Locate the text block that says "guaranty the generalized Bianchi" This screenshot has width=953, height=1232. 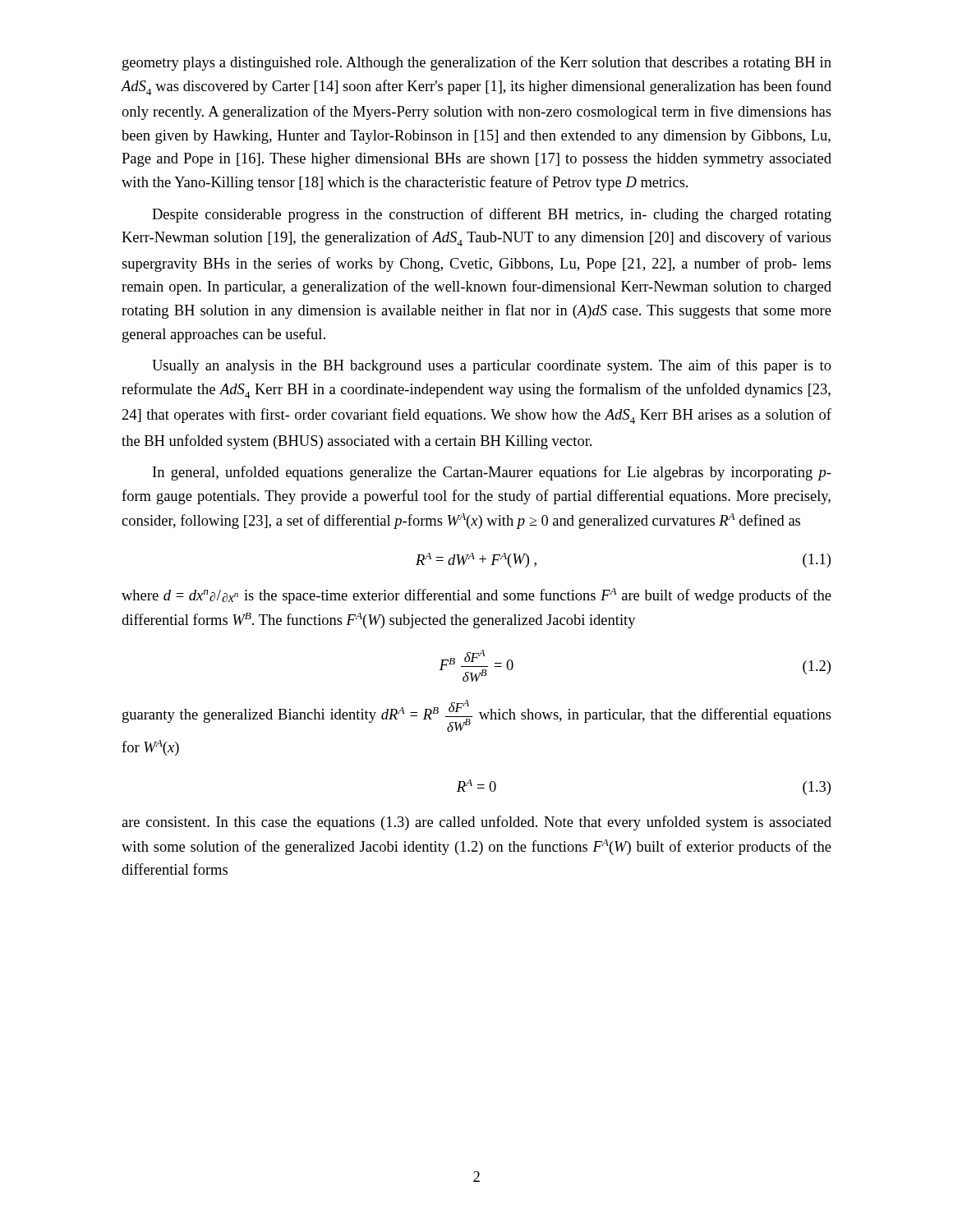pos(476,729)
